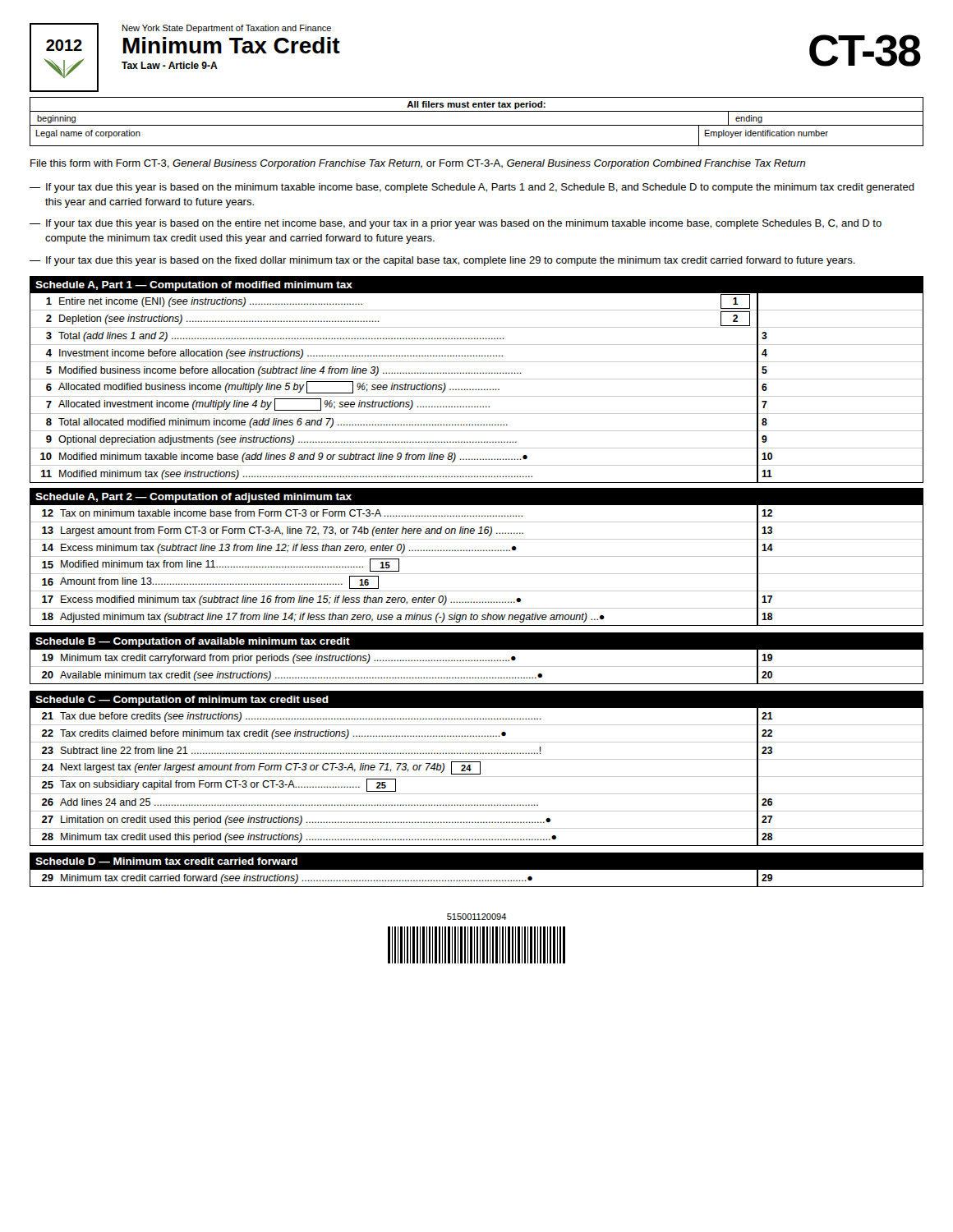Locate the text block starting "Schedule A, Part 2 — Computation of adjusted"

[194, 496]
